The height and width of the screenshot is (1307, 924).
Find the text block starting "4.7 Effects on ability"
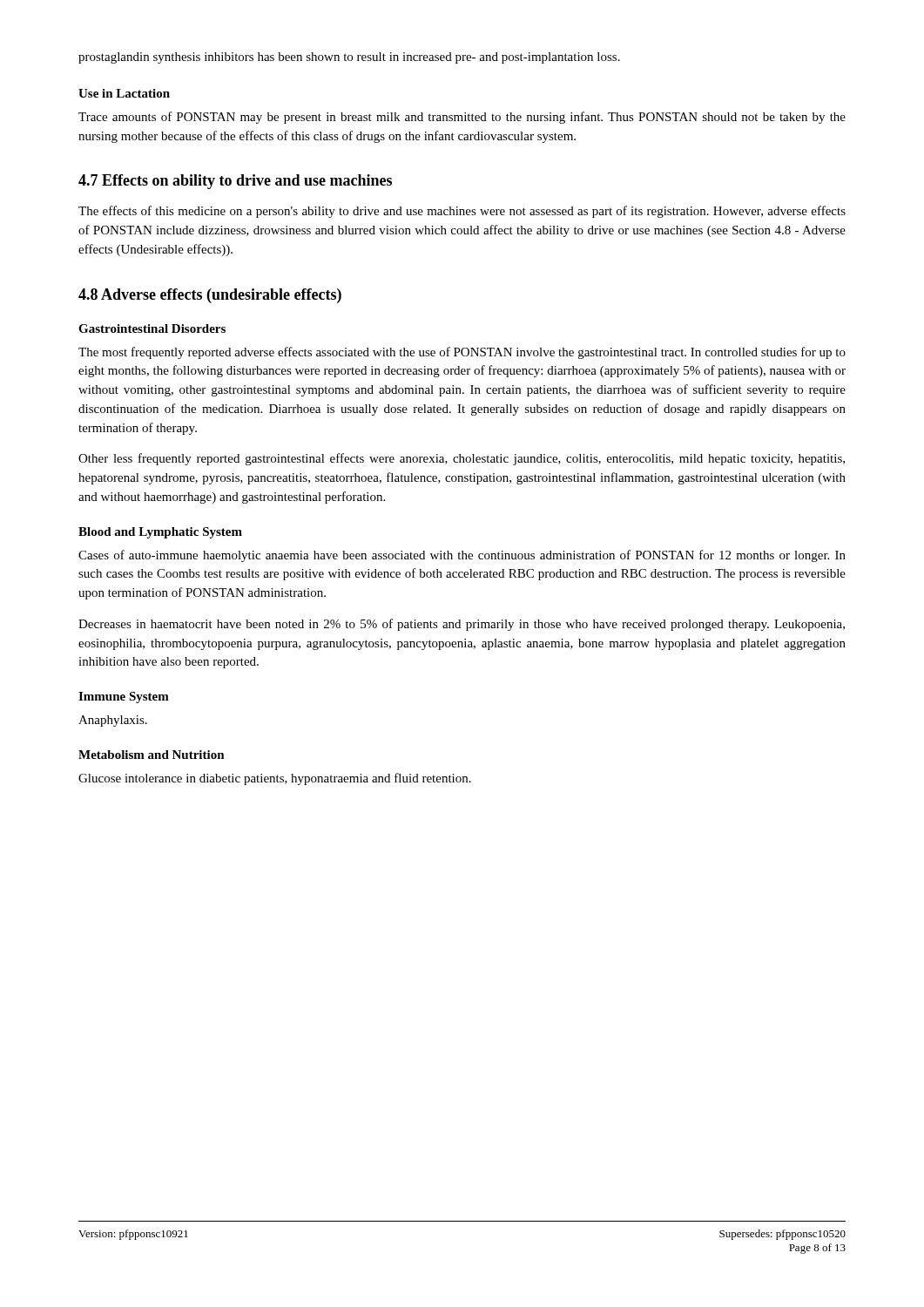click(x=235, y=181)
